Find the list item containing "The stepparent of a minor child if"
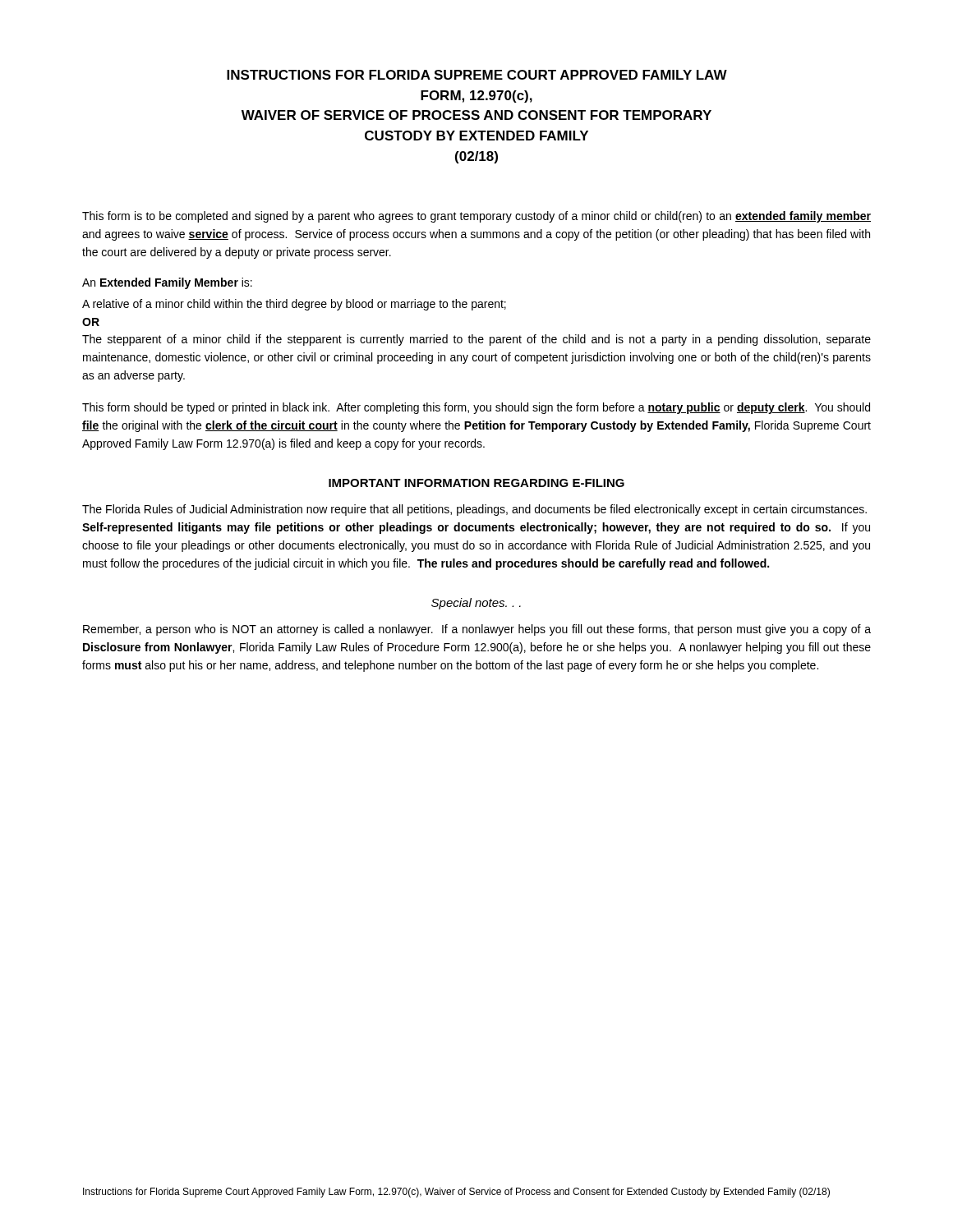This screenshot has height=1232, width=953. [x=476, y=357]
